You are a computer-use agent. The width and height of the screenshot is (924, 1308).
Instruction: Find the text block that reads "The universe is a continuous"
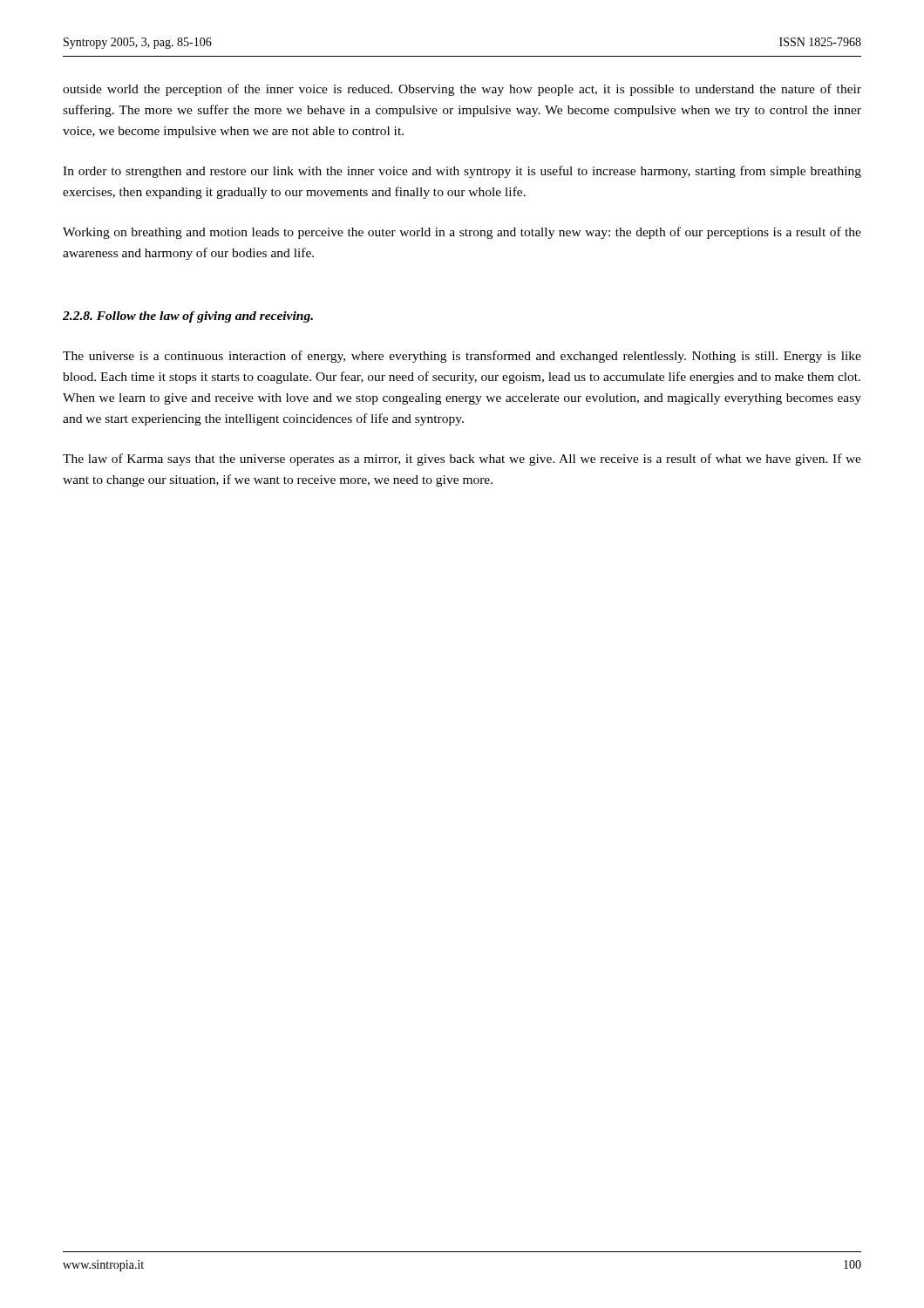(462, 387)
